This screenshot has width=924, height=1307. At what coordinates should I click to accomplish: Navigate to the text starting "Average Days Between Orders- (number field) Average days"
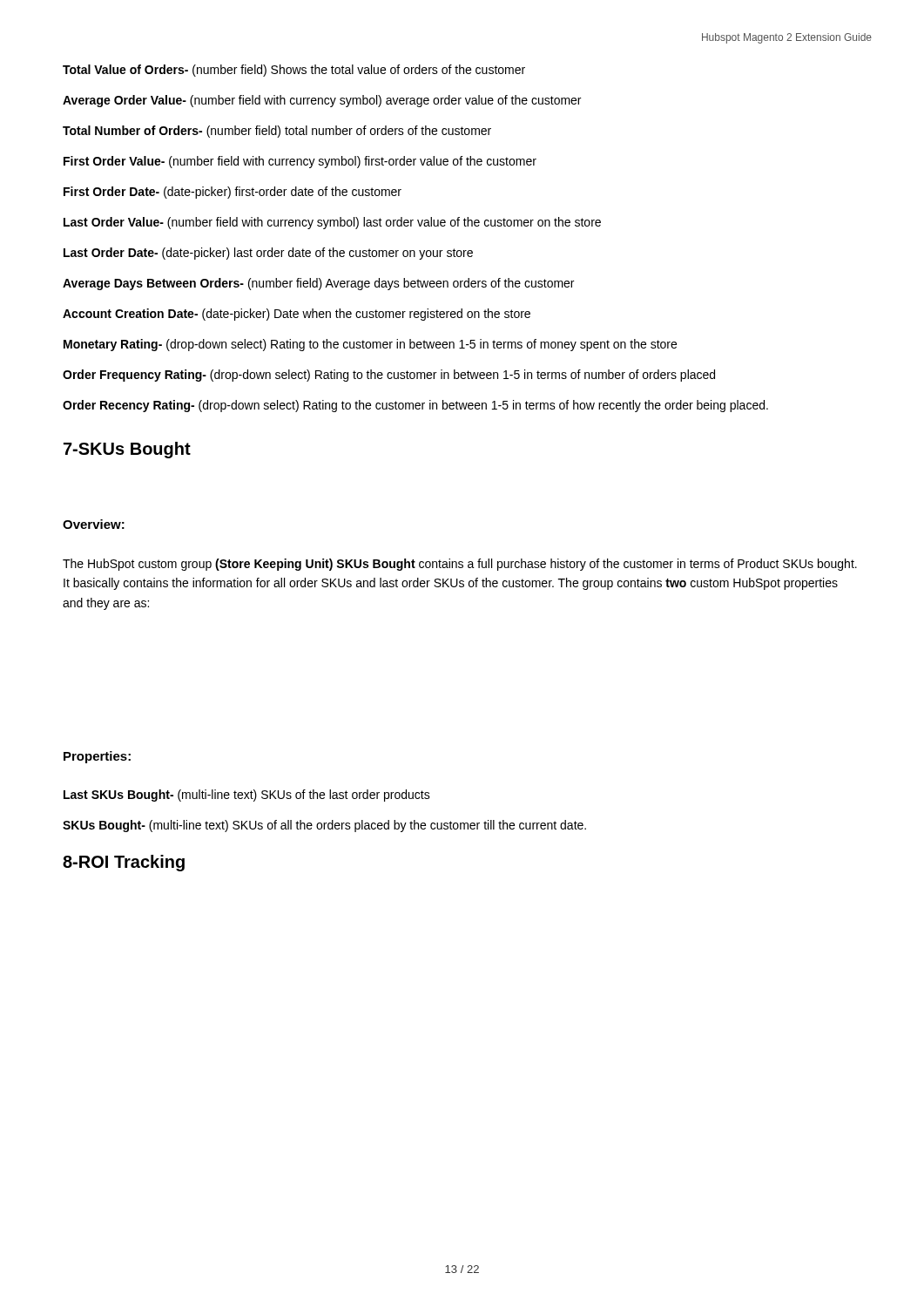click(319, 283)
